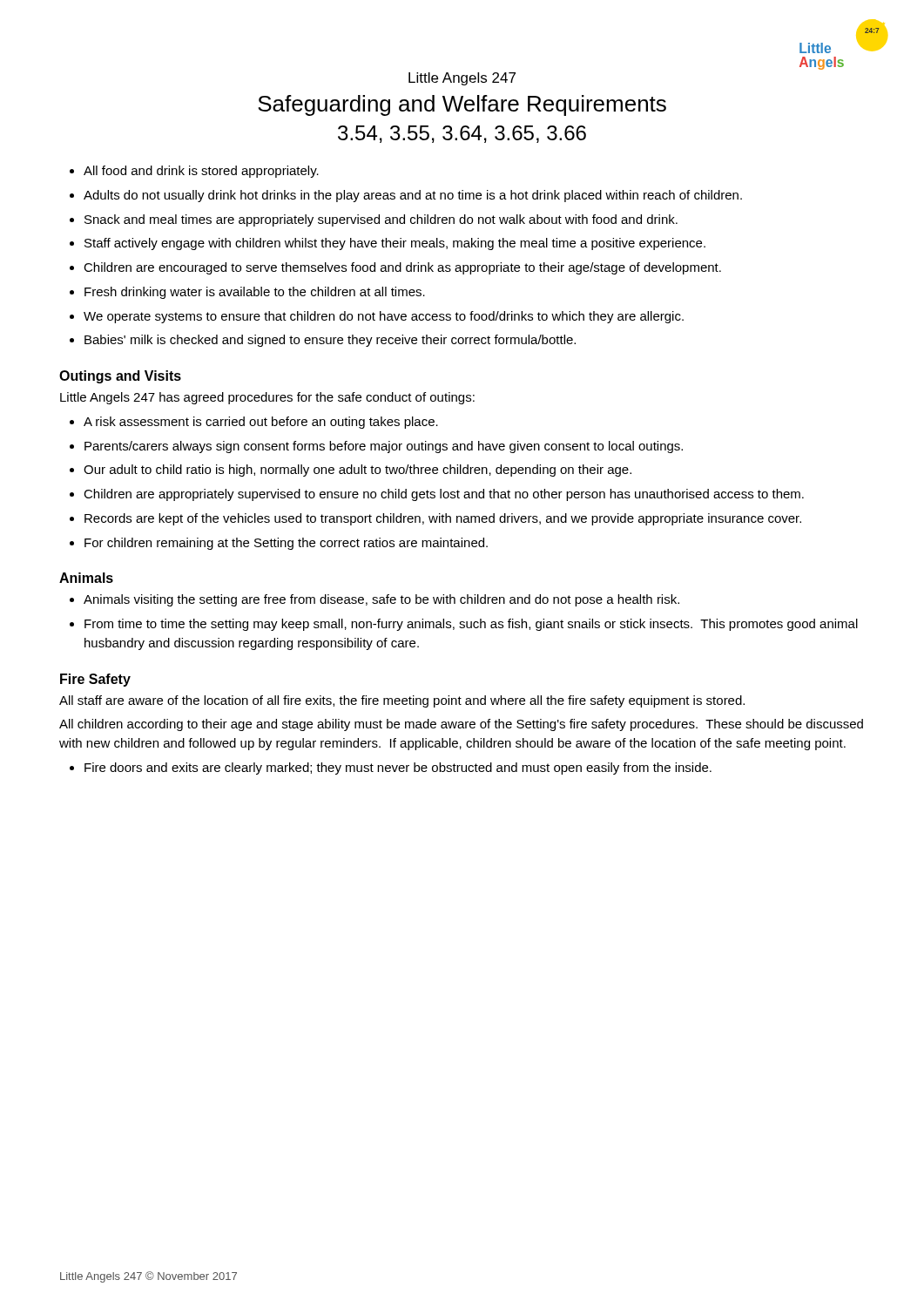
Task: Find the list item that reads "For children remaining at the"
Action: [x=286, y=542]
